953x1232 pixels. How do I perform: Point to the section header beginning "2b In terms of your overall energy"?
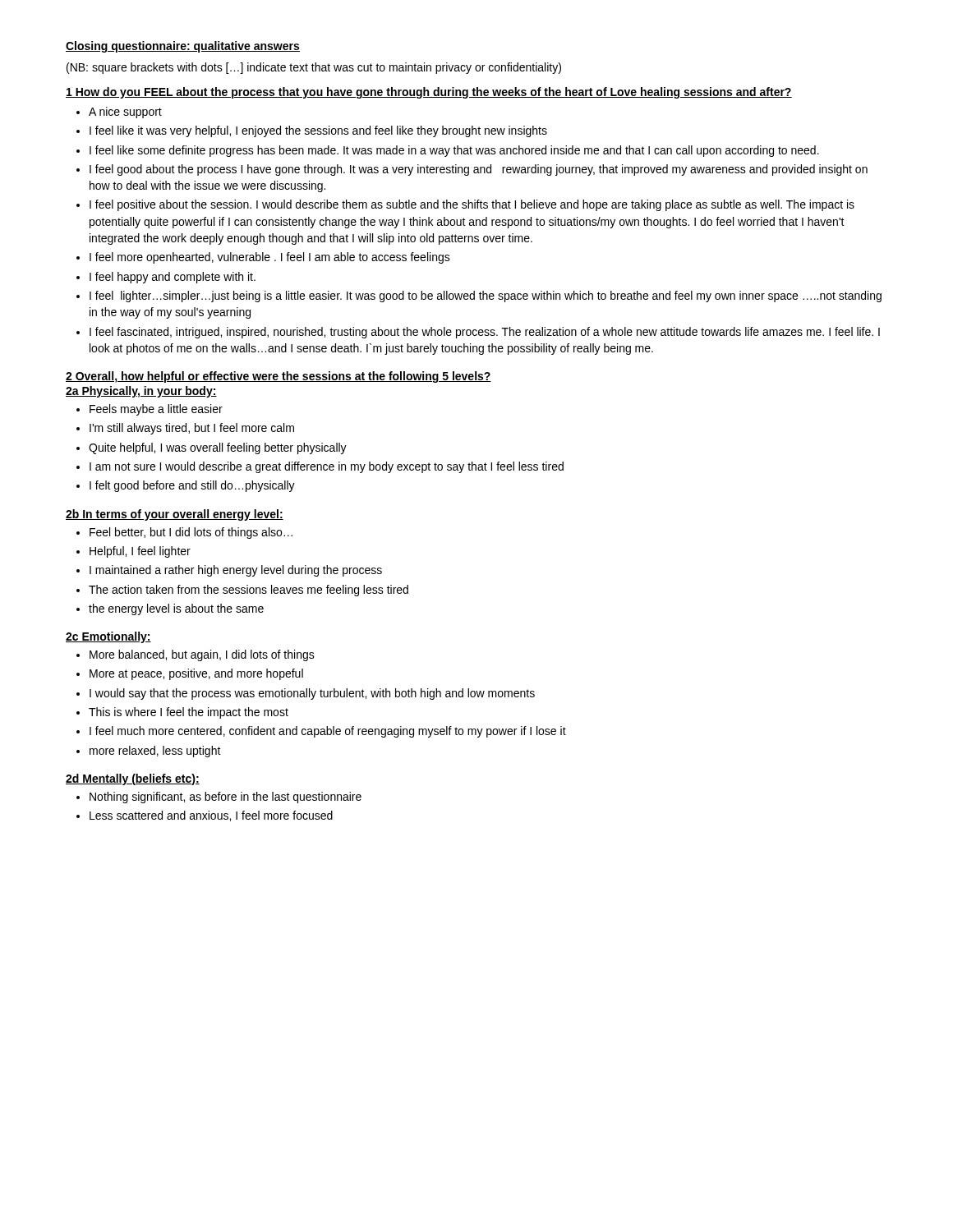click(x=174, y=514)
